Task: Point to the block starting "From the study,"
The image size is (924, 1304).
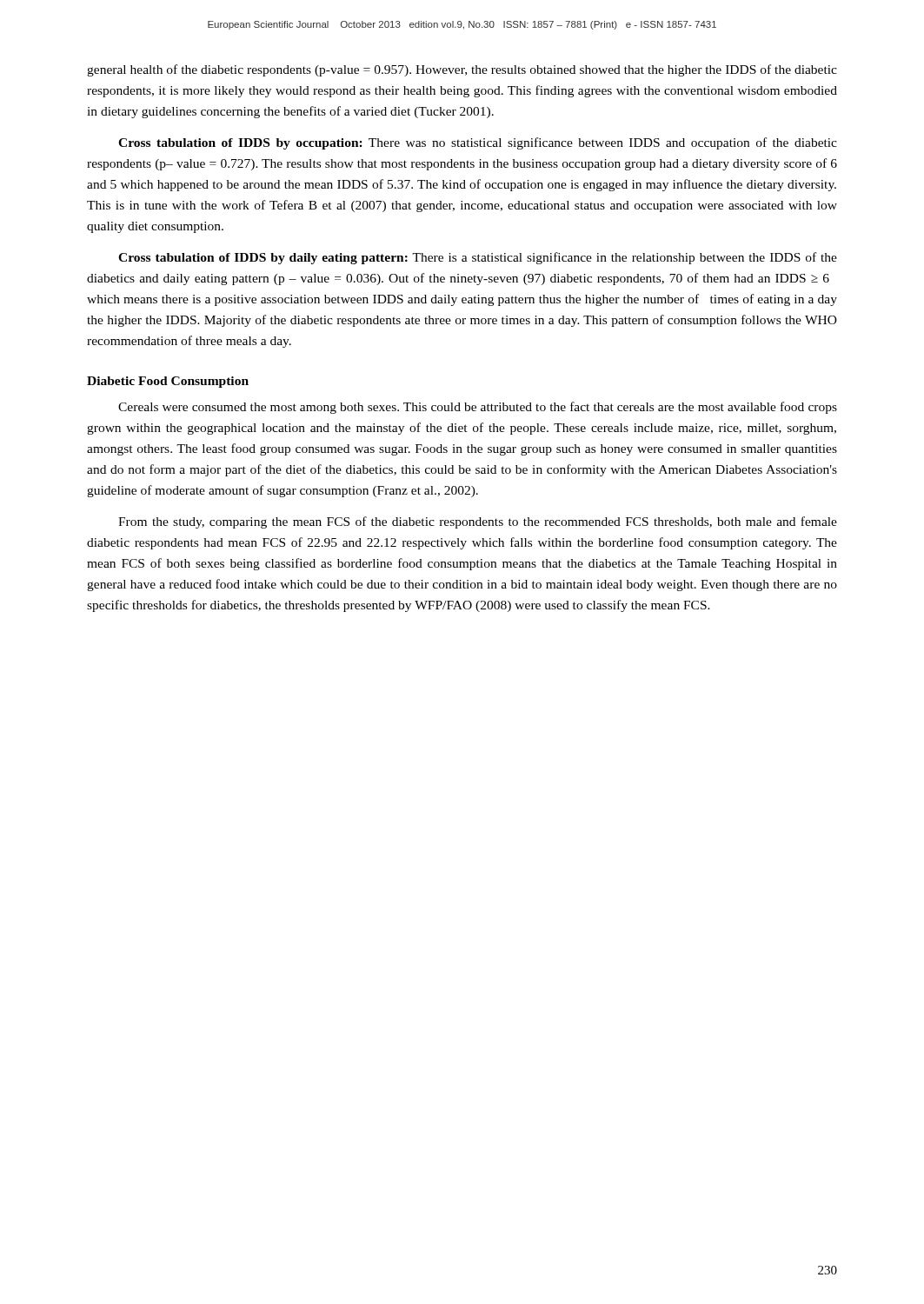Action: [462, 563]
